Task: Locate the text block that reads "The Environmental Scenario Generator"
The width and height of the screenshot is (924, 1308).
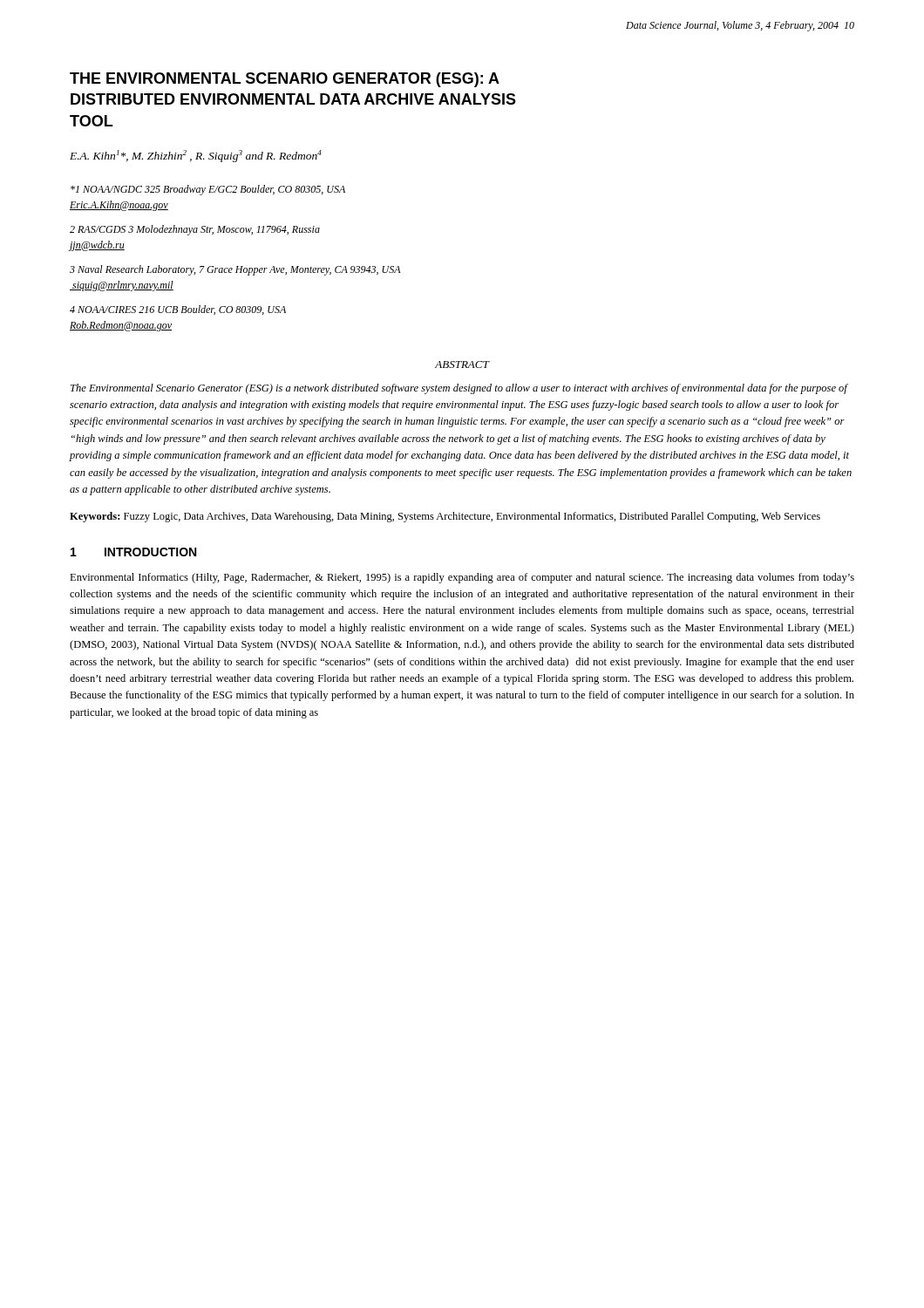Action: point(461,438)
